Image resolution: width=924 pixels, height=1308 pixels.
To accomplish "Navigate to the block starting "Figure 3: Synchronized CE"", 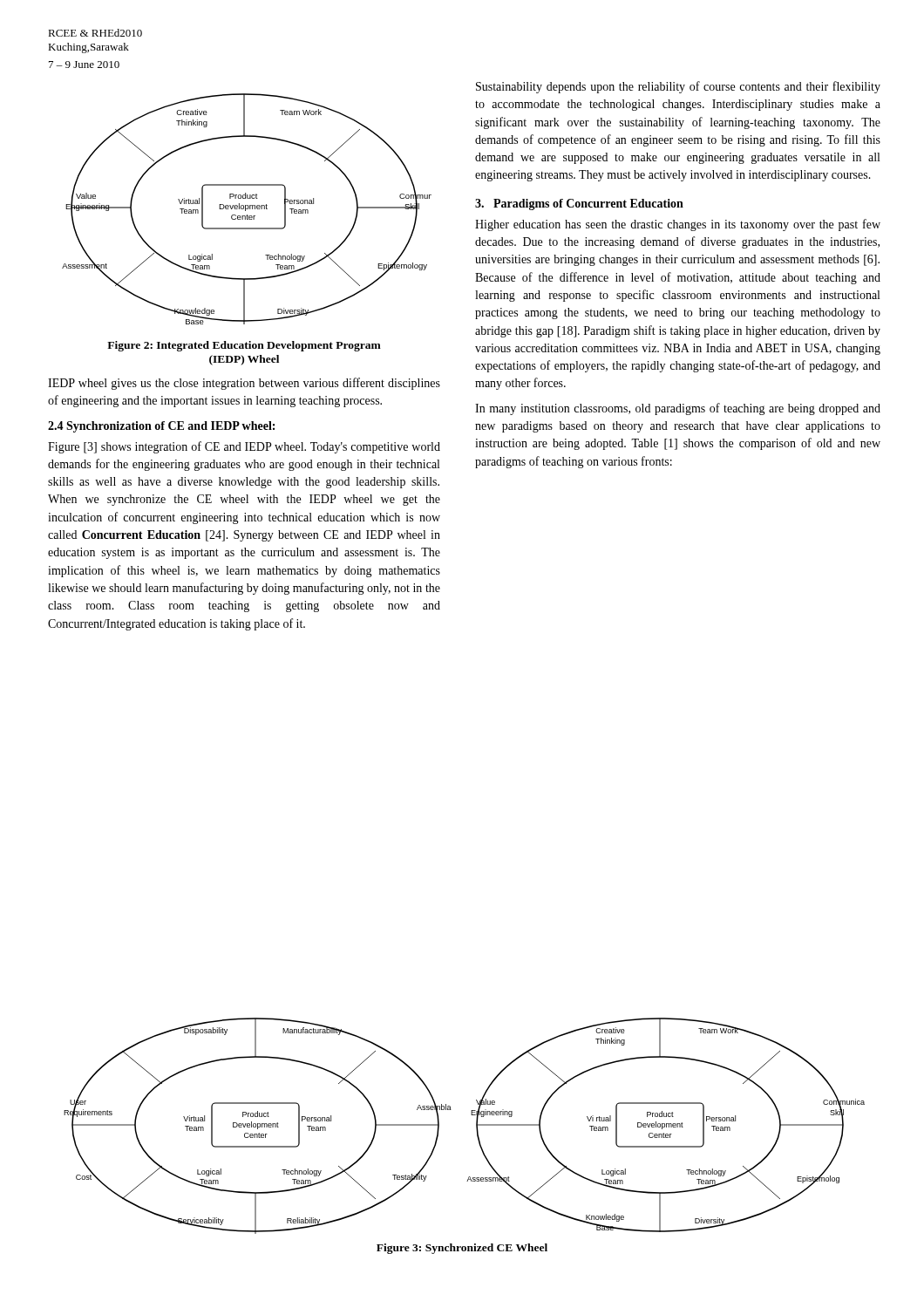I will (462, 1247).
